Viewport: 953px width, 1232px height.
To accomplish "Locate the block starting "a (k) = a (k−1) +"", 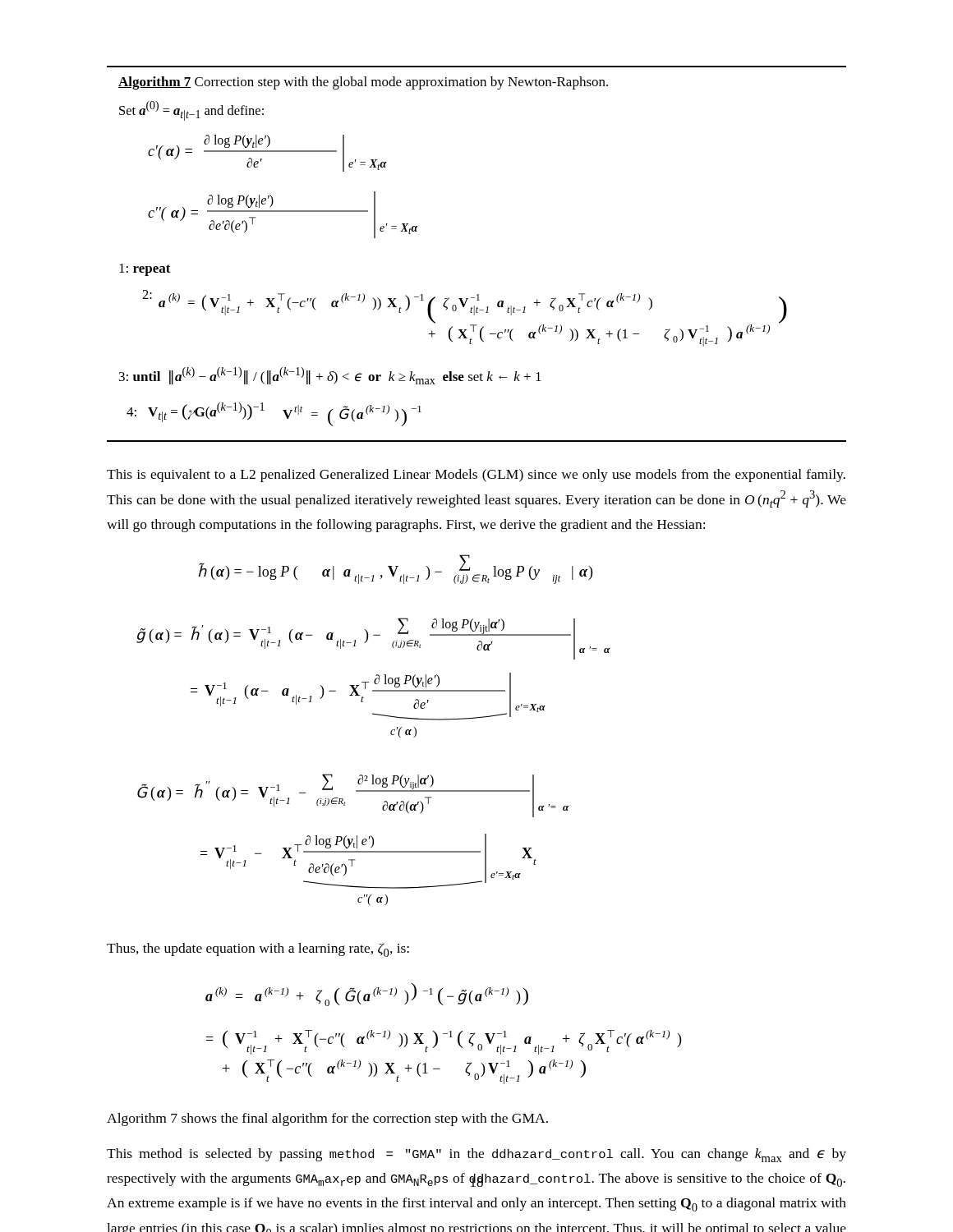I will tap(476, 1030).
